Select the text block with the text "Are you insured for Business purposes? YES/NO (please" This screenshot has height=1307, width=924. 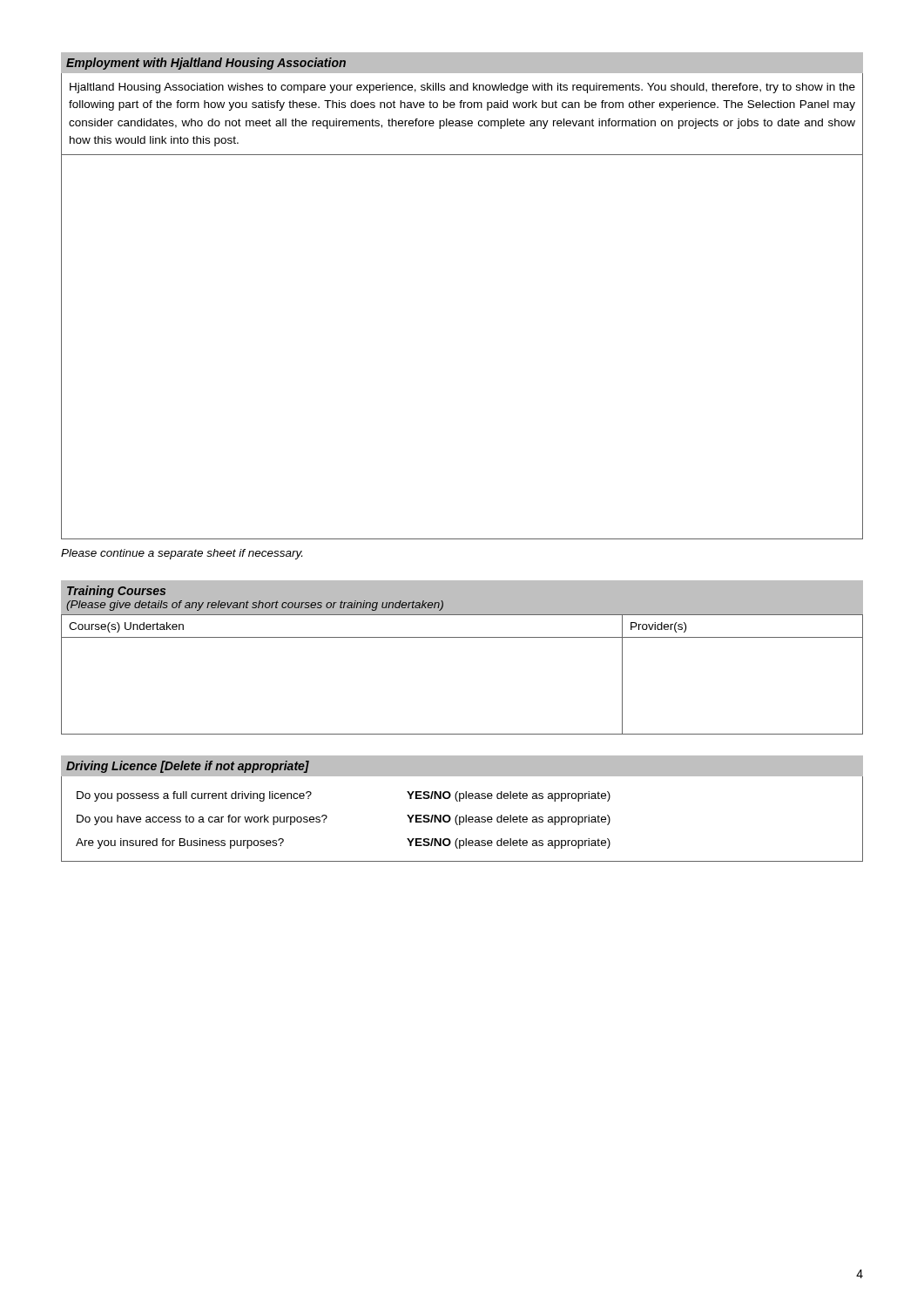[462, 842]
